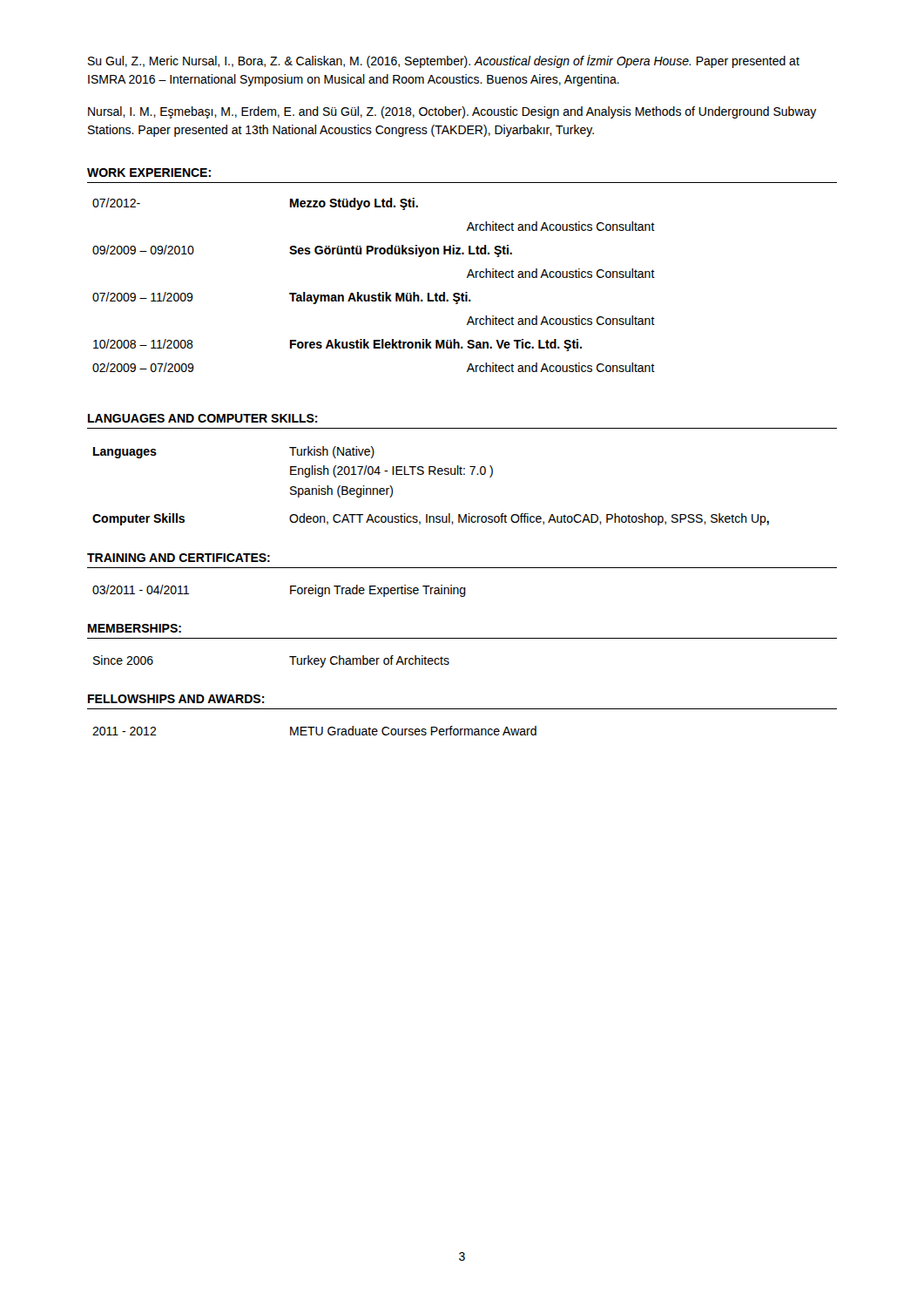Click on the passage starting "Su Gul, Z., Meric Nursal,"
This screenshot has height=1307, width=924.
pos(443,70)
